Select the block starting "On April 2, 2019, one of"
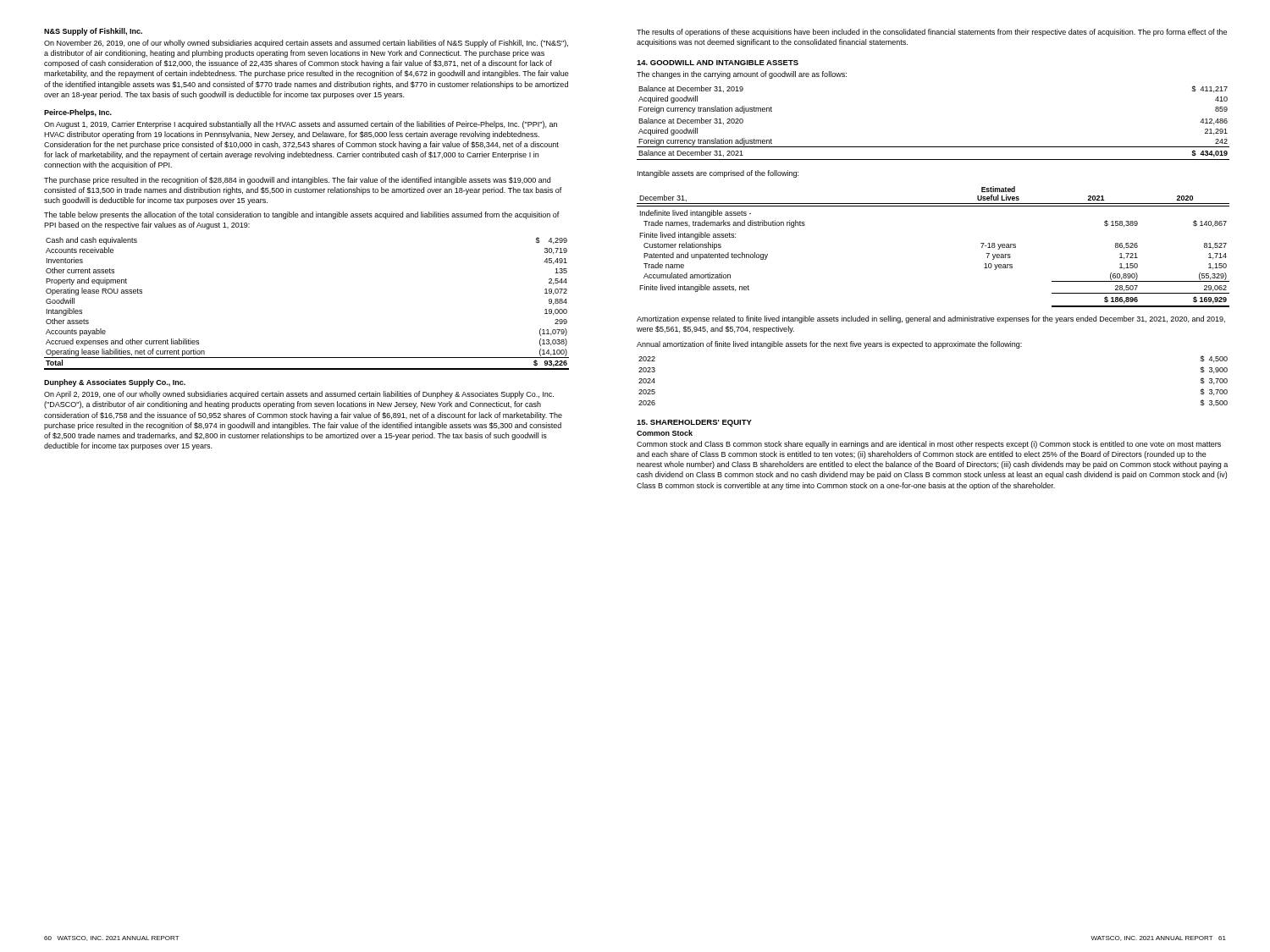The width and height of the screenshot is (1270, 952). [307, 420]
